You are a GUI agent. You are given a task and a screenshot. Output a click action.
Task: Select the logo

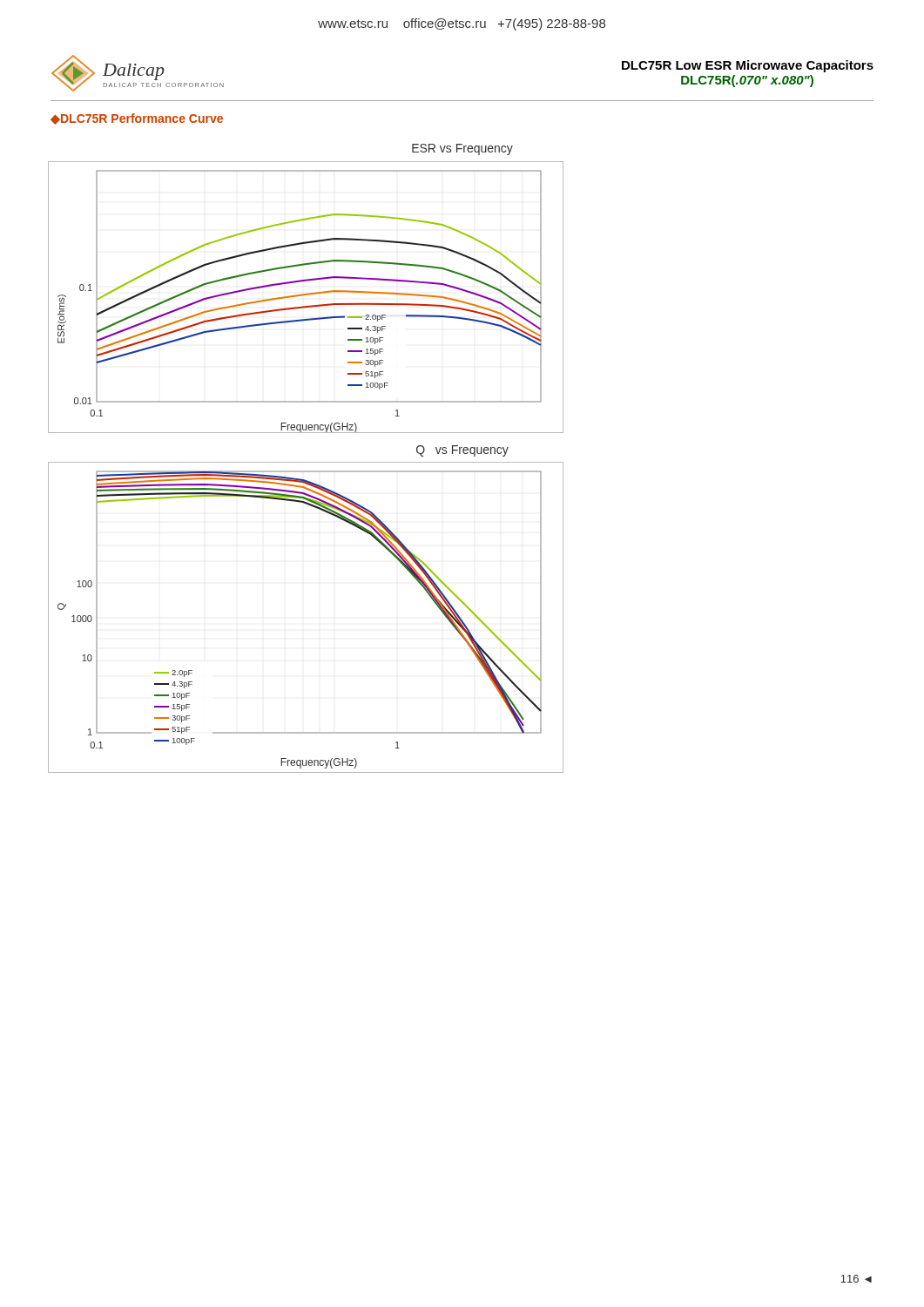pos(138,73)
